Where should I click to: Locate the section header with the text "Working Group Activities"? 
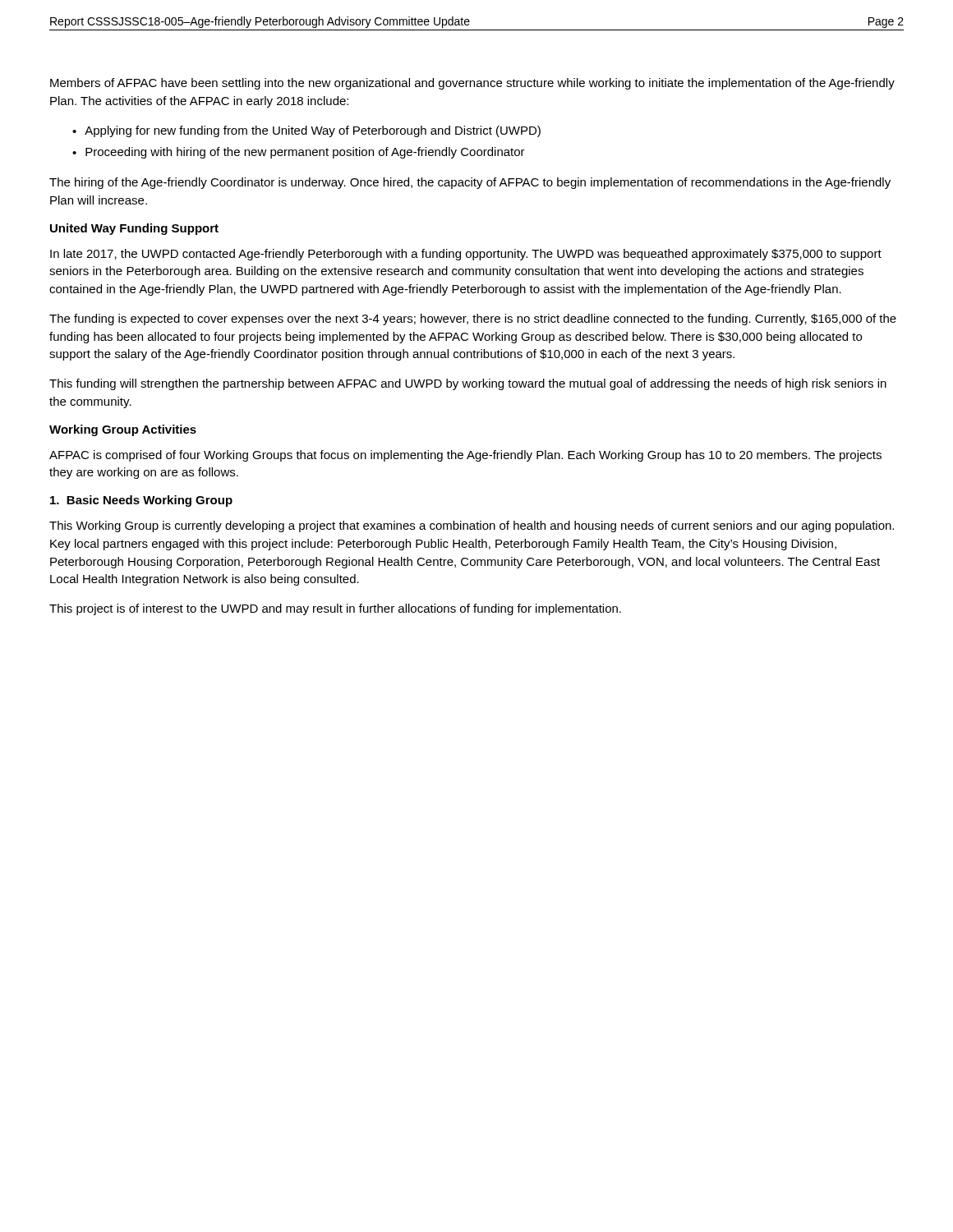(x=123, y=429)
